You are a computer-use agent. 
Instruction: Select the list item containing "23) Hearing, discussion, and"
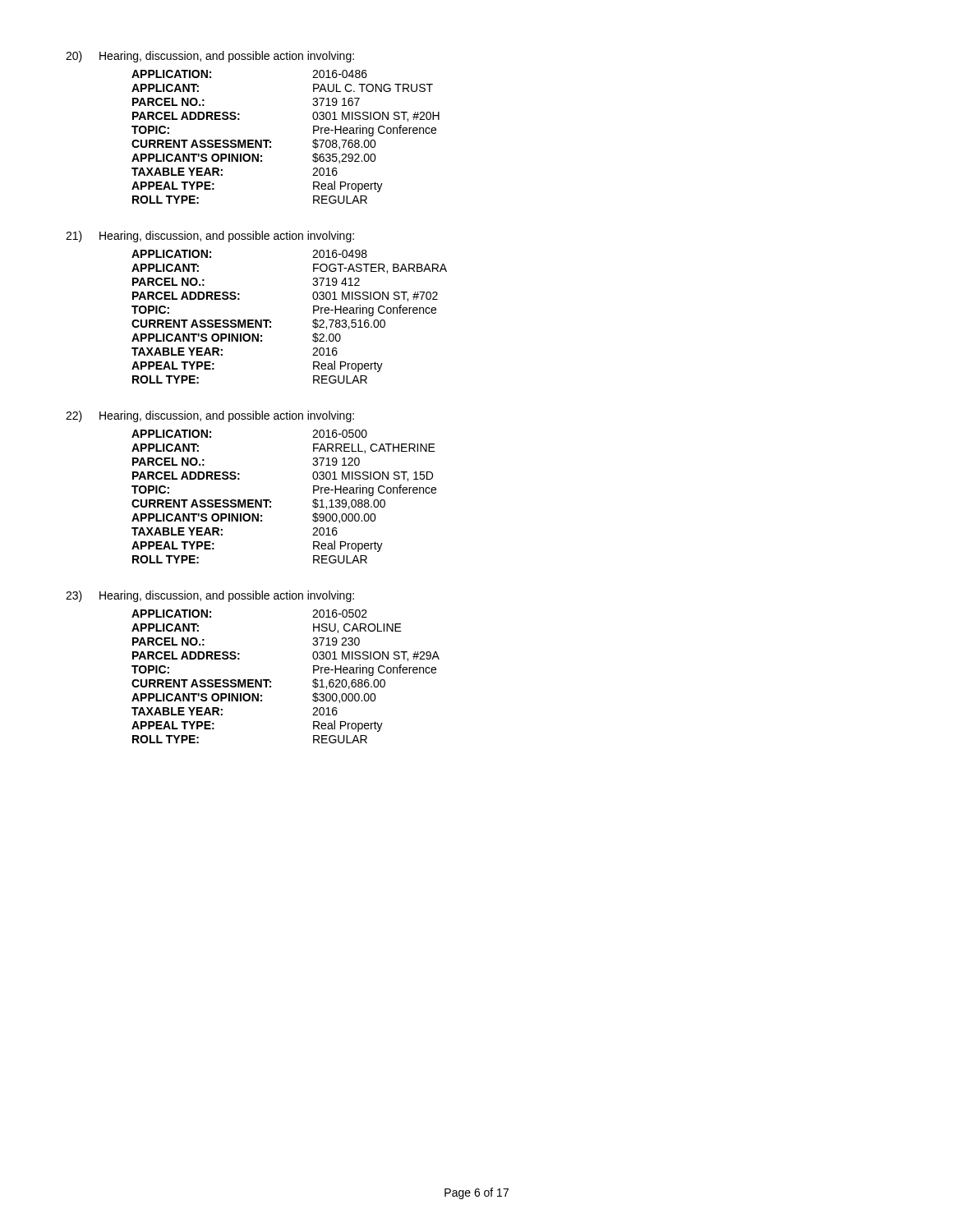(x=210, y=596)
